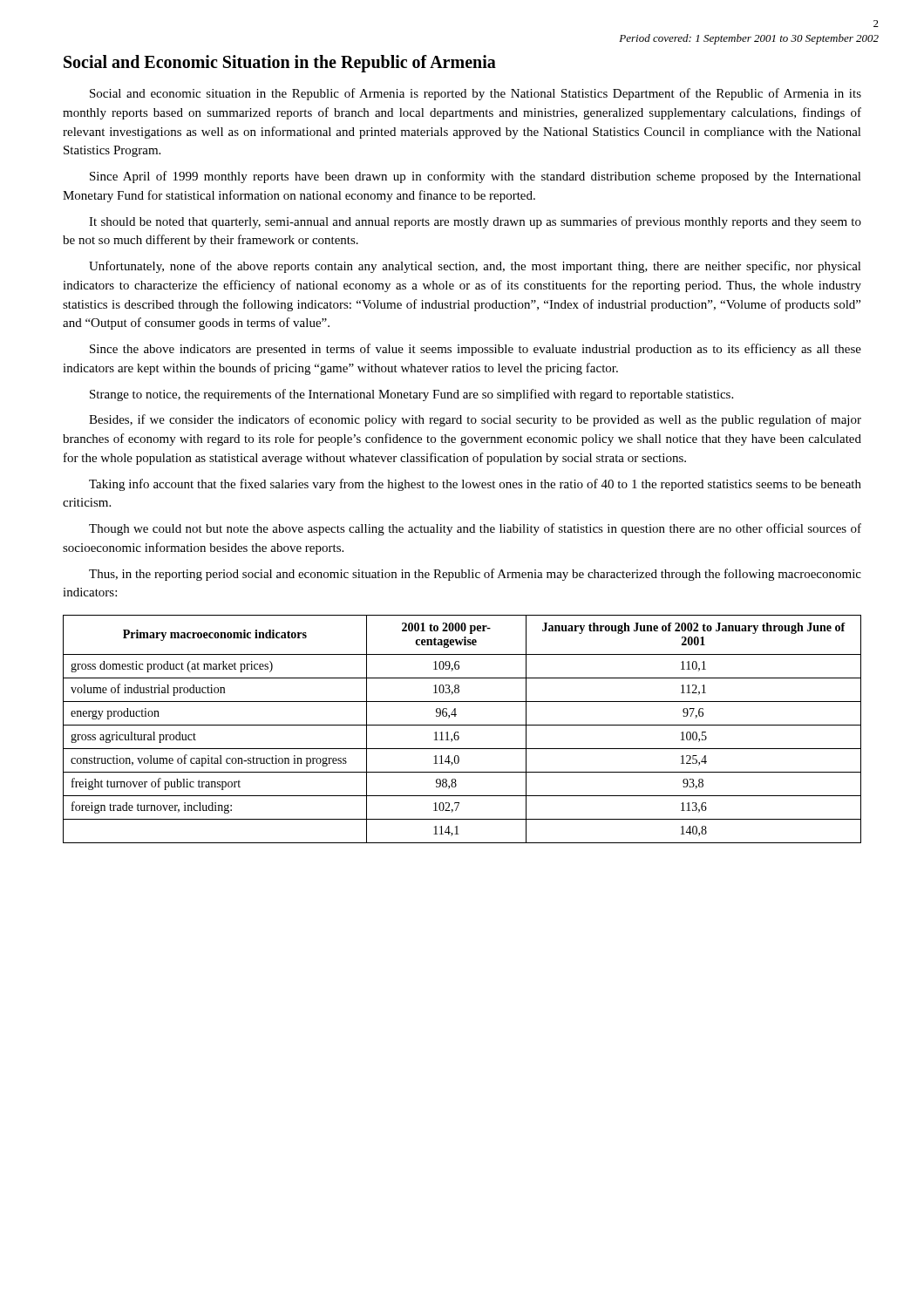The width and height of the screenshot is (924, 1308).
Task: Locate the text block that says "Strange to notice, the"
Action: coord(412,394)
